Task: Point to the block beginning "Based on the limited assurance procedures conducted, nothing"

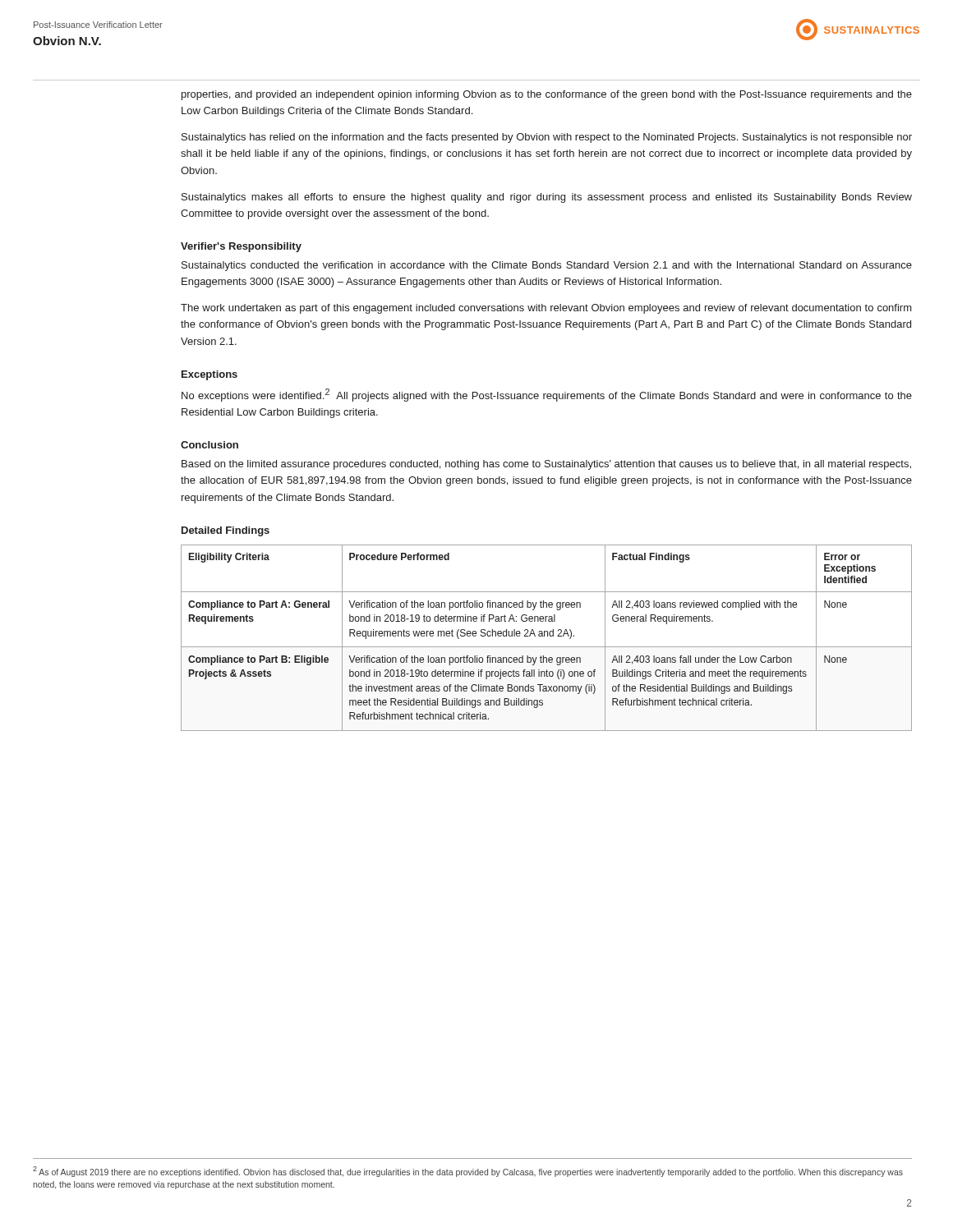Action: coord(546,480)
